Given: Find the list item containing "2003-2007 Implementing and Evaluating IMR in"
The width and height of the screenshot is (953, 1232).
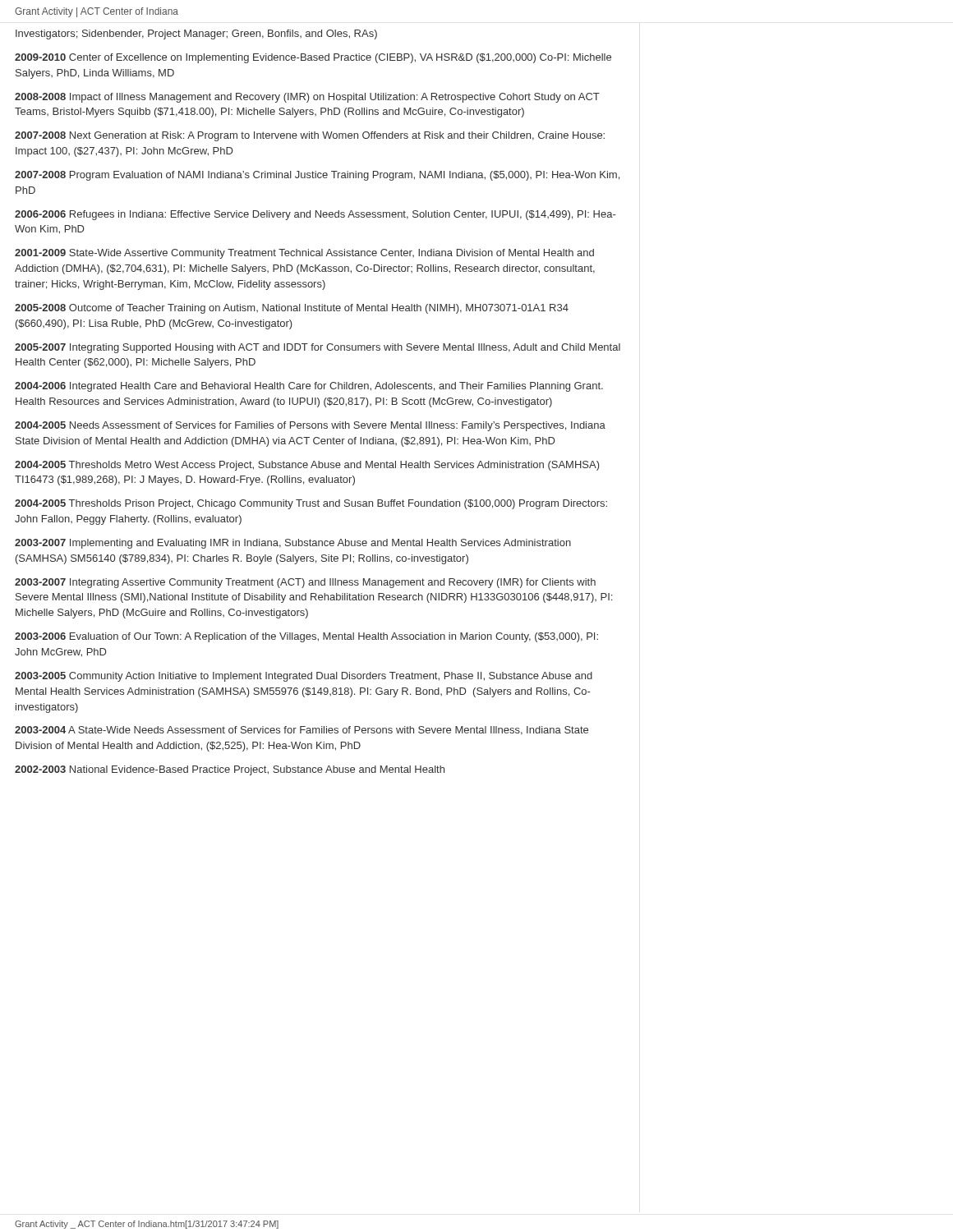Looking at the screenshot, I should 293,550.
